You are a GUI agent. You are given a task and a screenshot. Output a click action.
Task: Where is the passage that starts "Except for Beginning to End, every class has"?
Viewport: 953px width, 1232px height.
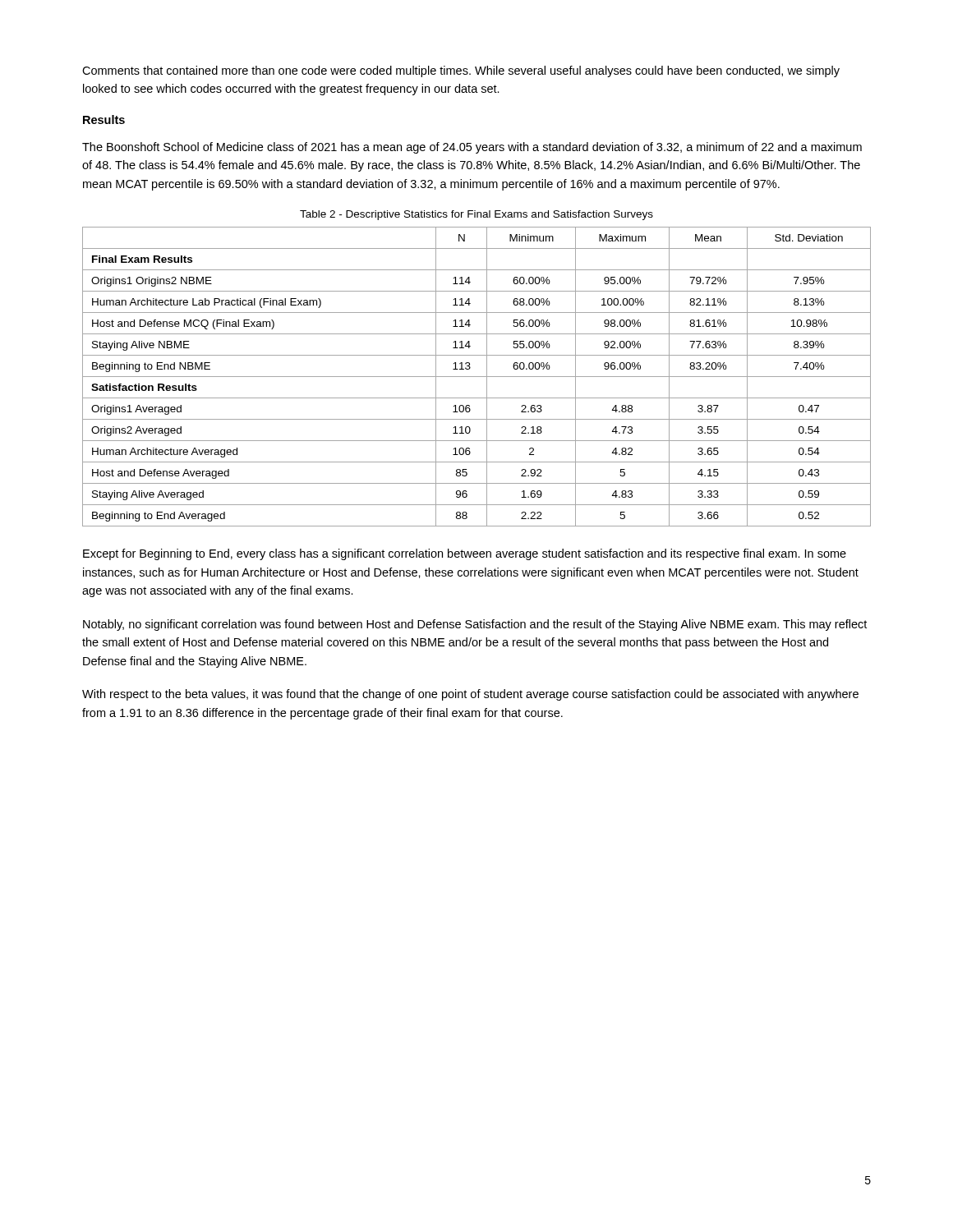470,572
